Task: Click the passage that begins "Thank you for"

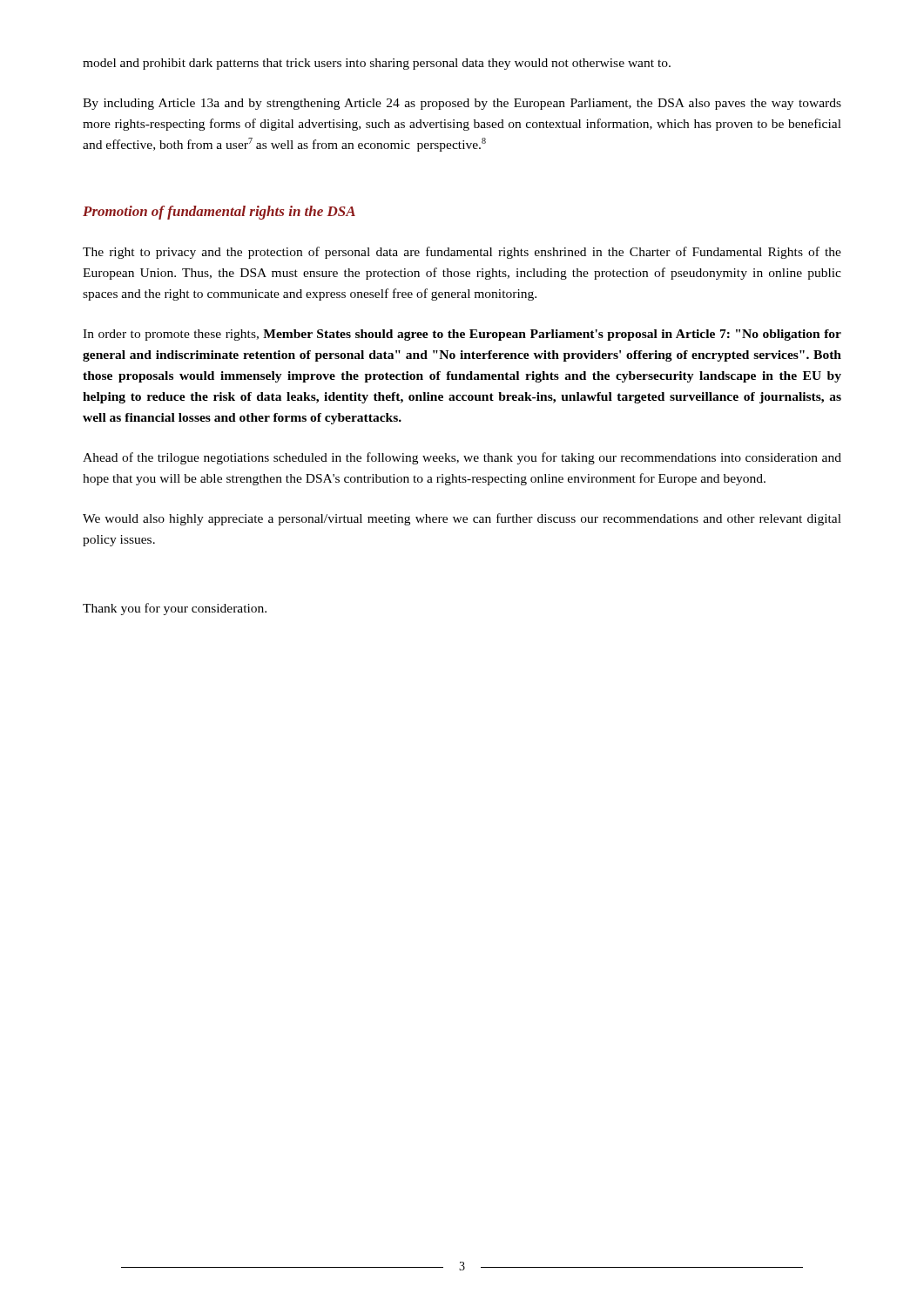Action: click(175, 608)
